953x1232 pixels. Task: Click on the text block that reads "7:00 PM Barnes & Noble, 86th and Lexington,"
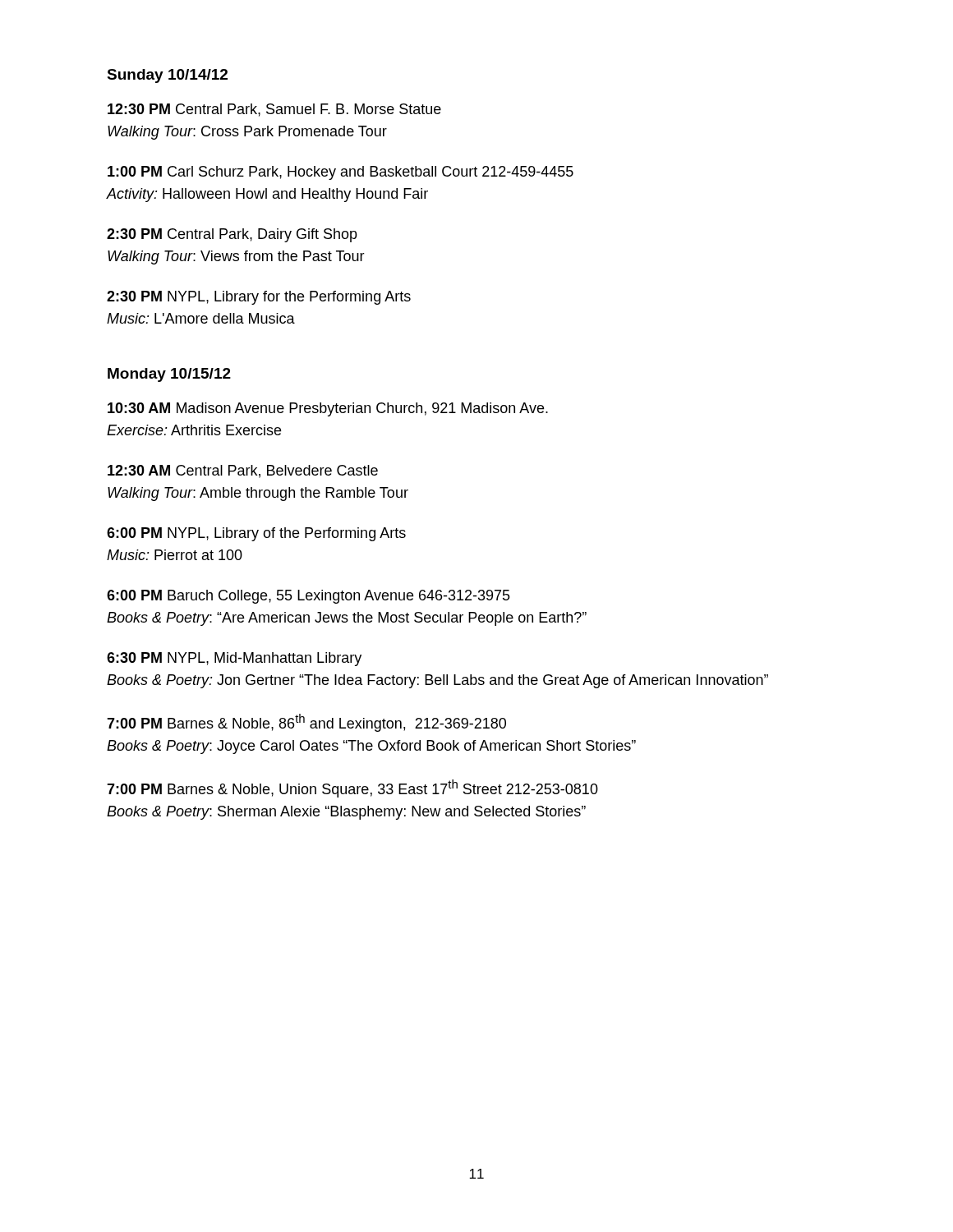point(476,733)
